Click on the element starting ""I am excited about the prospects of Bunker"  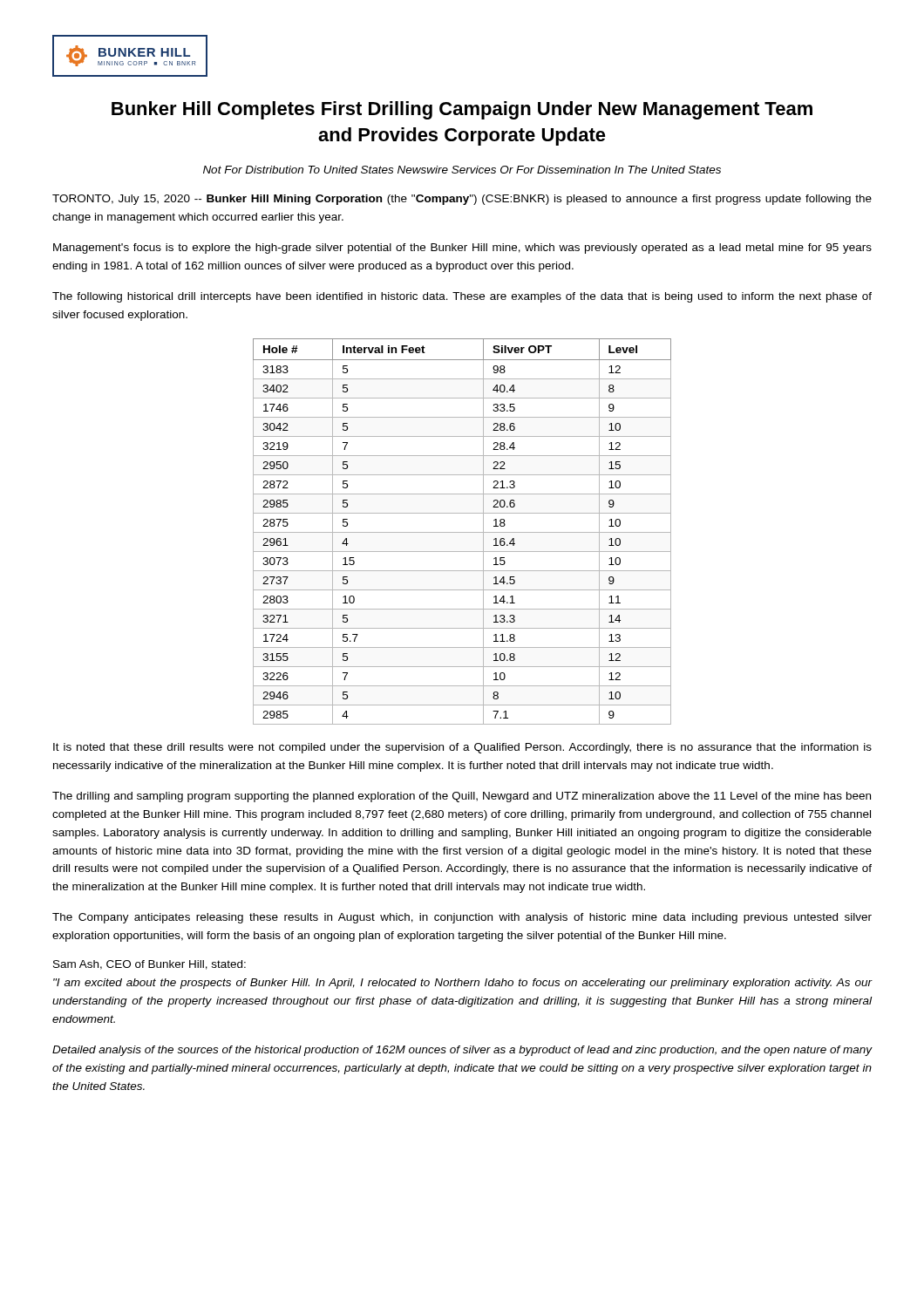click(x=462, y=1001)
